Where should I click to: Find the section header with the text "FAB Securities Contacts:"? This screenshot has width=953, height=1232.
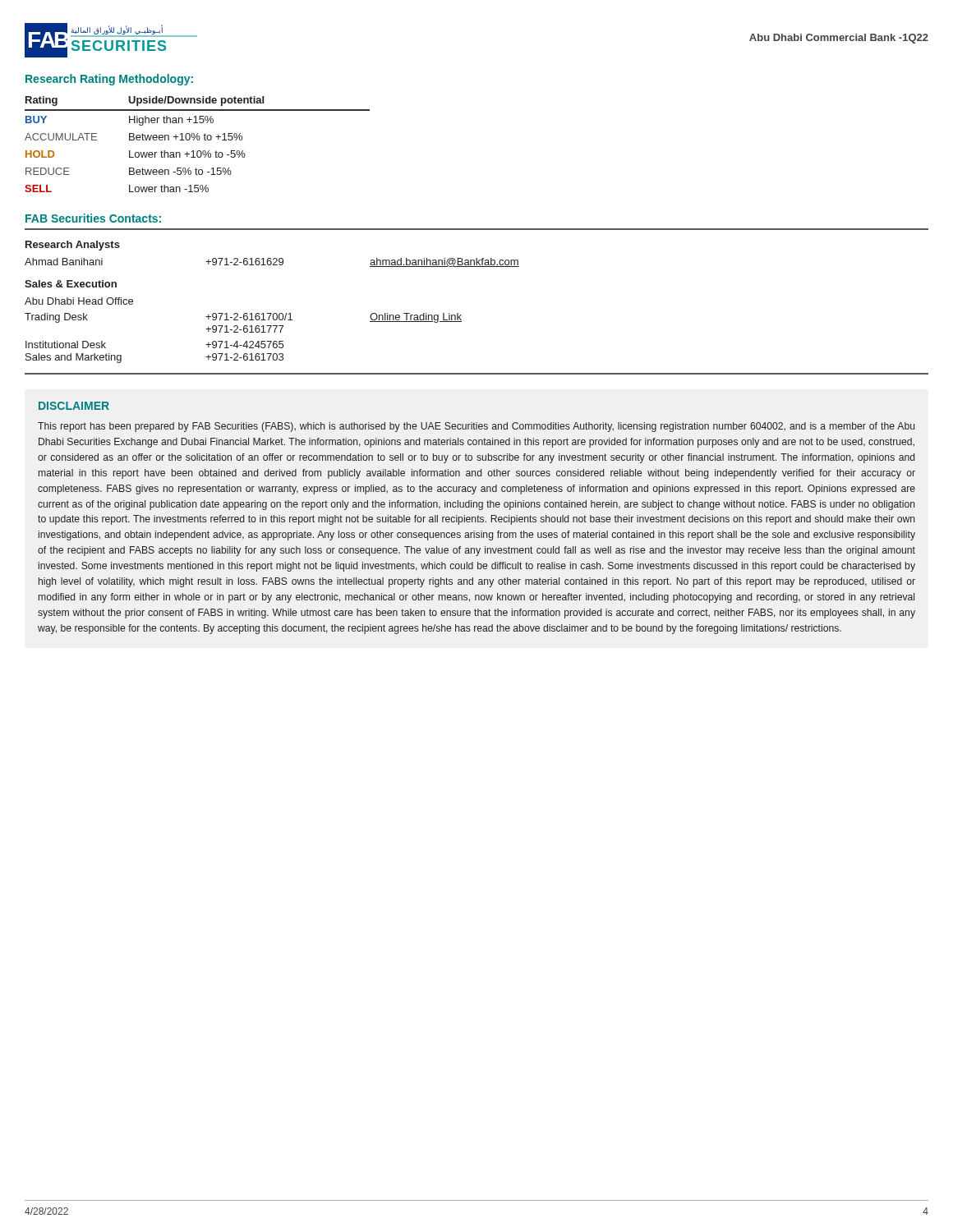(x=93, y=218)
